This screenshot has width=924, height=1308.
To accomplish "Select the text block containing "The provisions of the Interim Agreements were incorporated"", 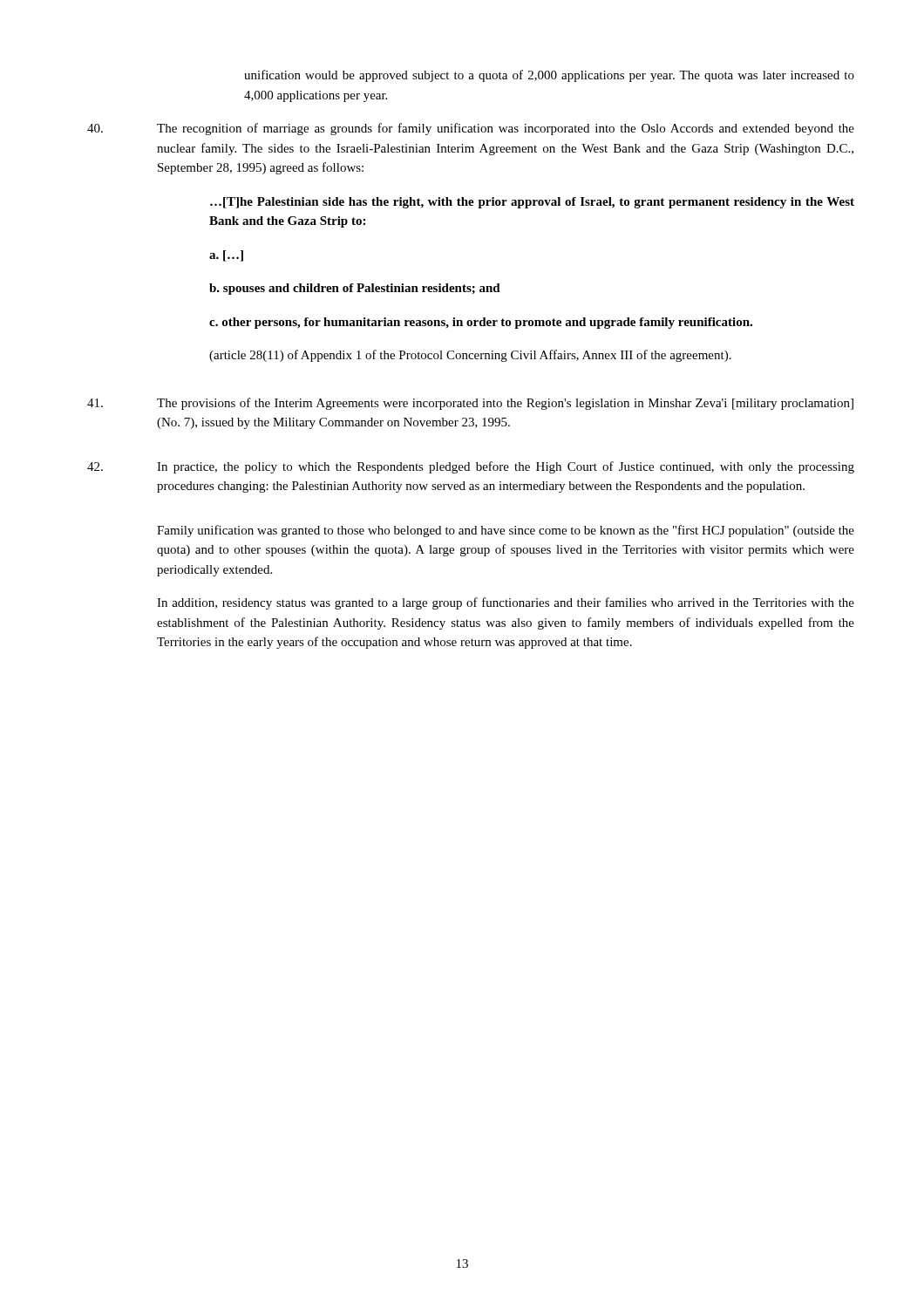I will pyautogui.click(x=471, y=418).
